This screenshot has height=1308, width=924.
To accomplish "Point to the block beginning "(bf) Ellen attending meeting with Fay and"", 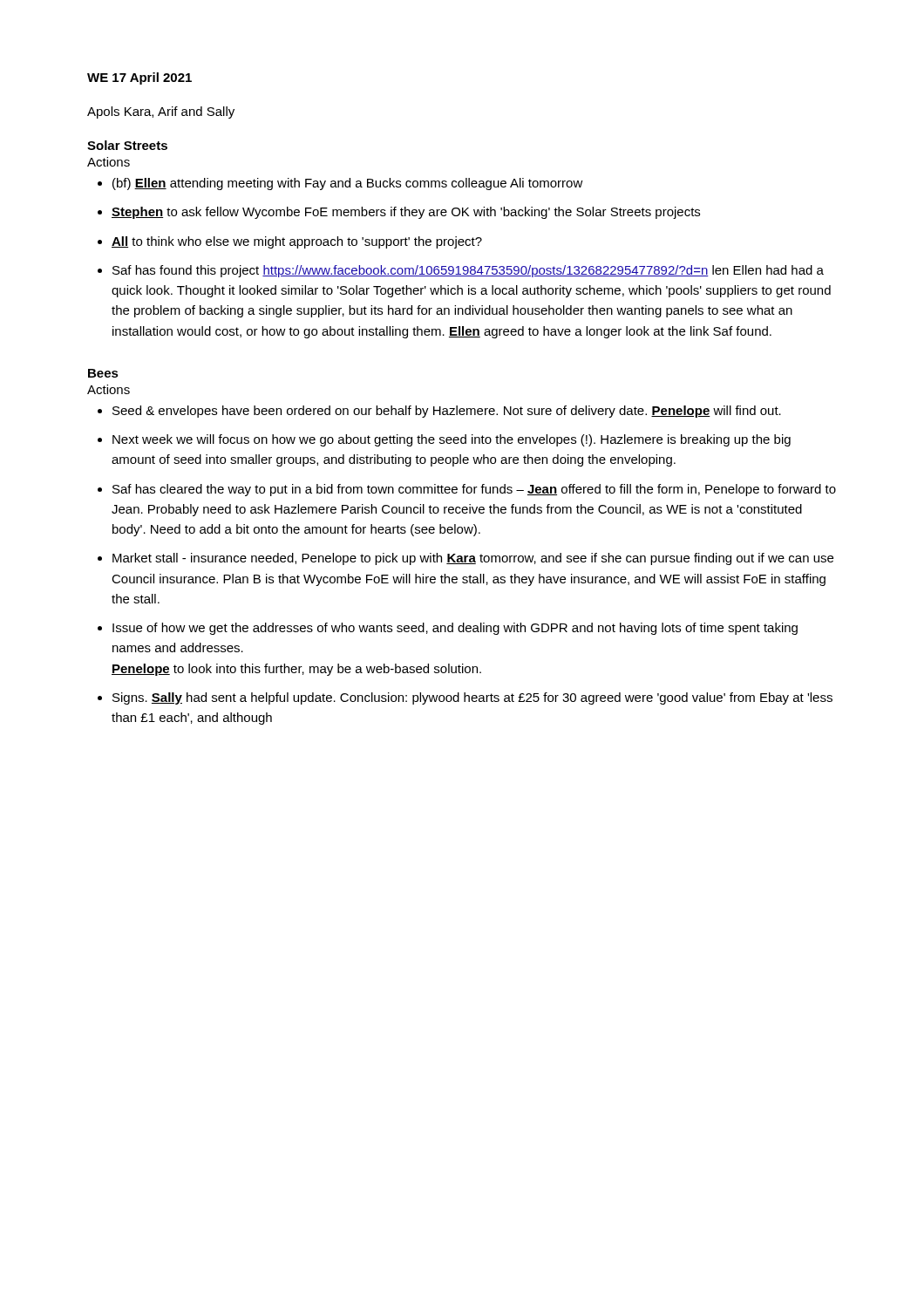I will [347, 183].
